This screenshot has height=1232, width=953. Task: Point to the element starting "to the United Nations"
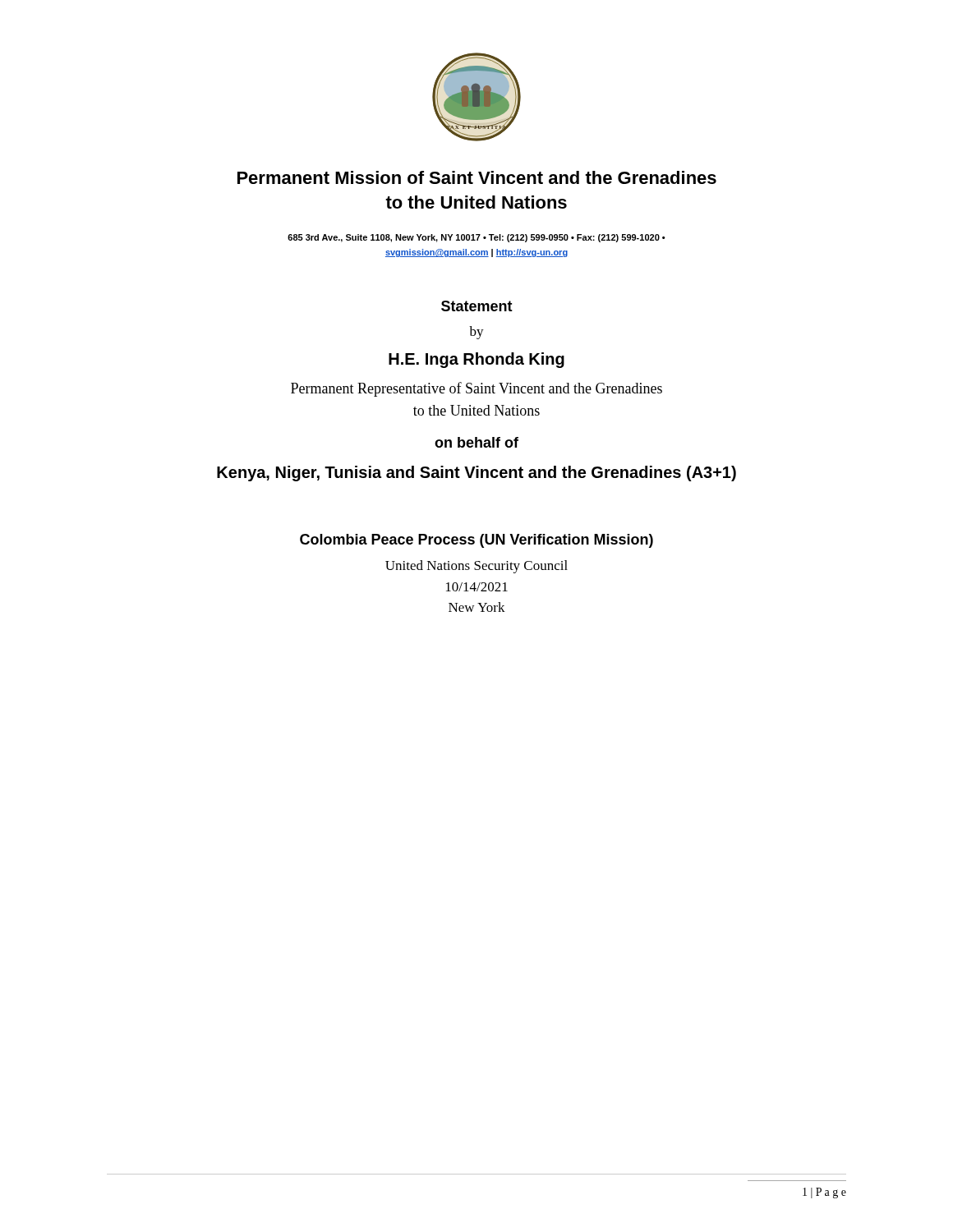click(476, 411)
